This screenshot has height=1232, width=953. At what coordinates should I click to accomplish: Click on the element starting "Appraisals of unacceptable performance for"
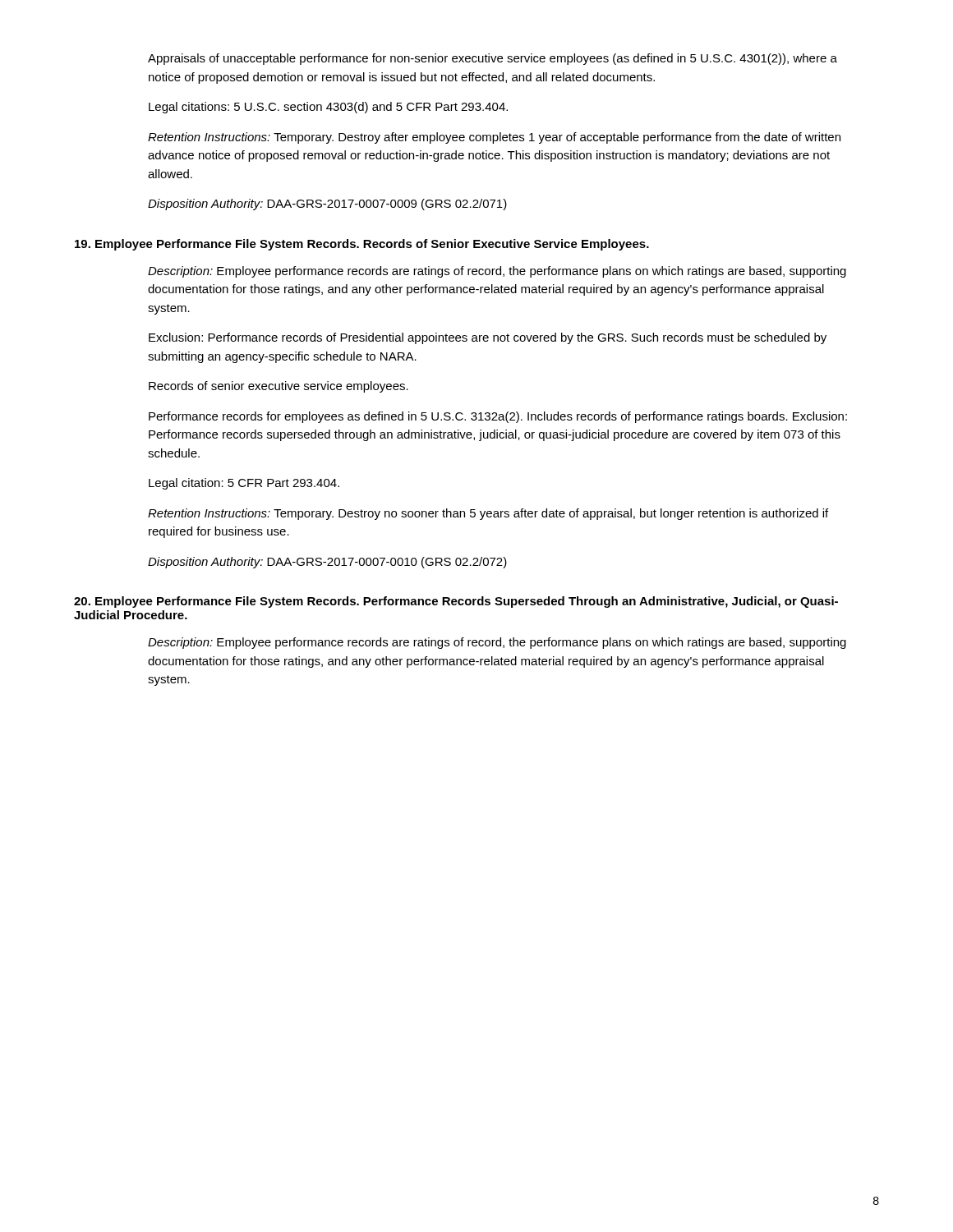pyautogui.click(x=492, y=67)
